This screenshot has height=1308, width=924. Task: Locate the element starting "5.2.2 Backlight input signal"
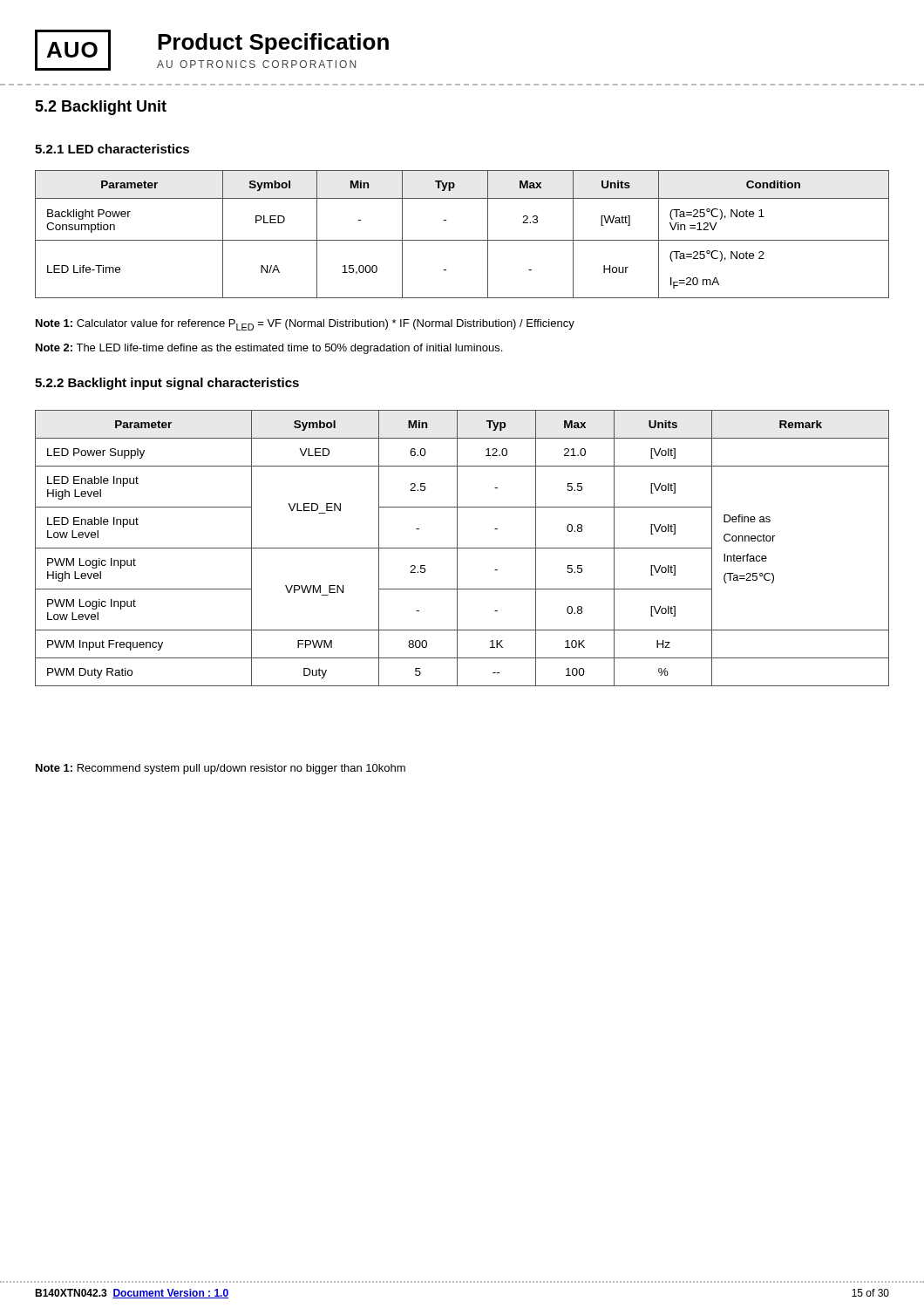tap(167, 382)
